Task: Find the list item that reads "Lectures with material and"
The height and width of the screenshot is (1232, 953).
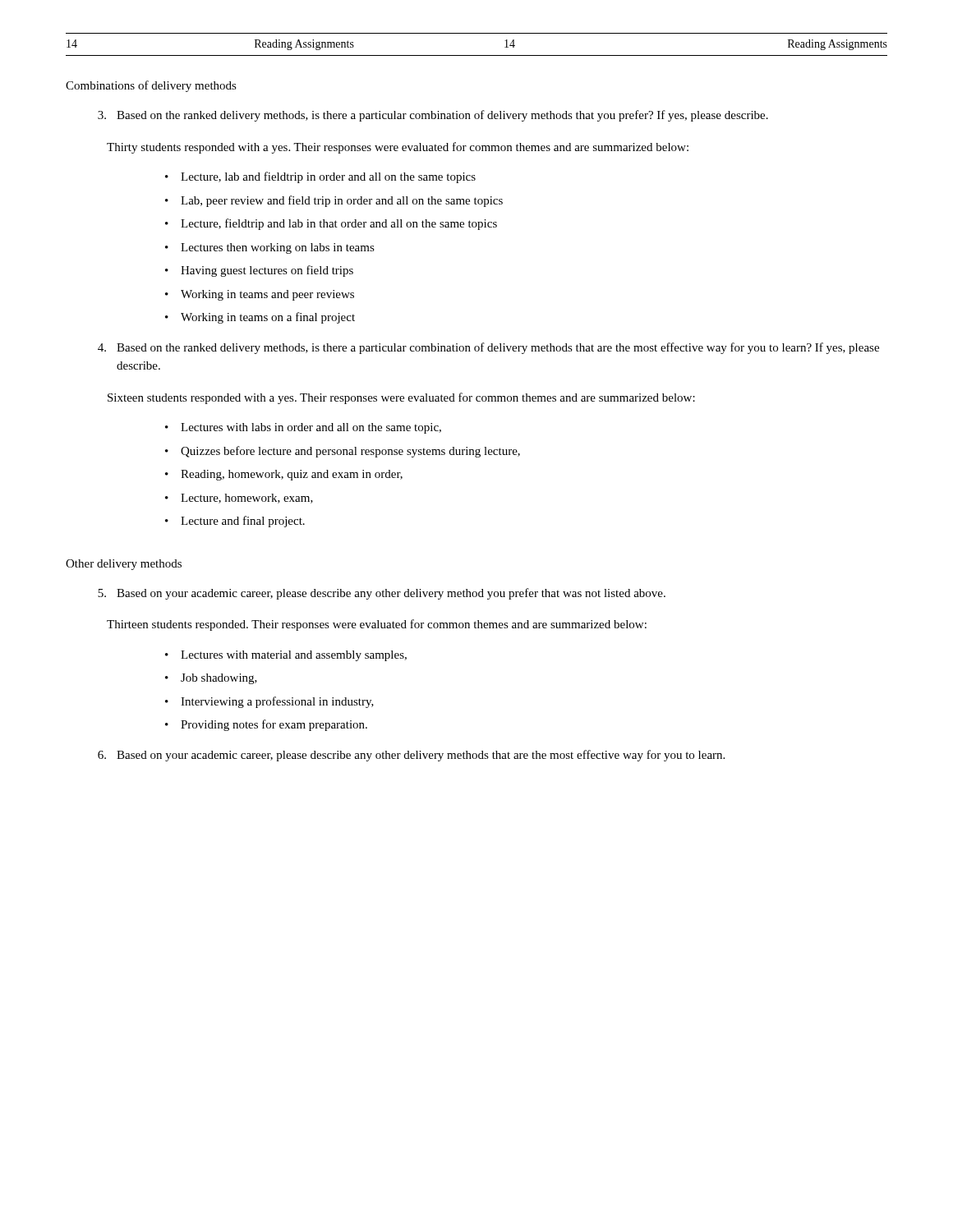Action: [x=294, y=654]
